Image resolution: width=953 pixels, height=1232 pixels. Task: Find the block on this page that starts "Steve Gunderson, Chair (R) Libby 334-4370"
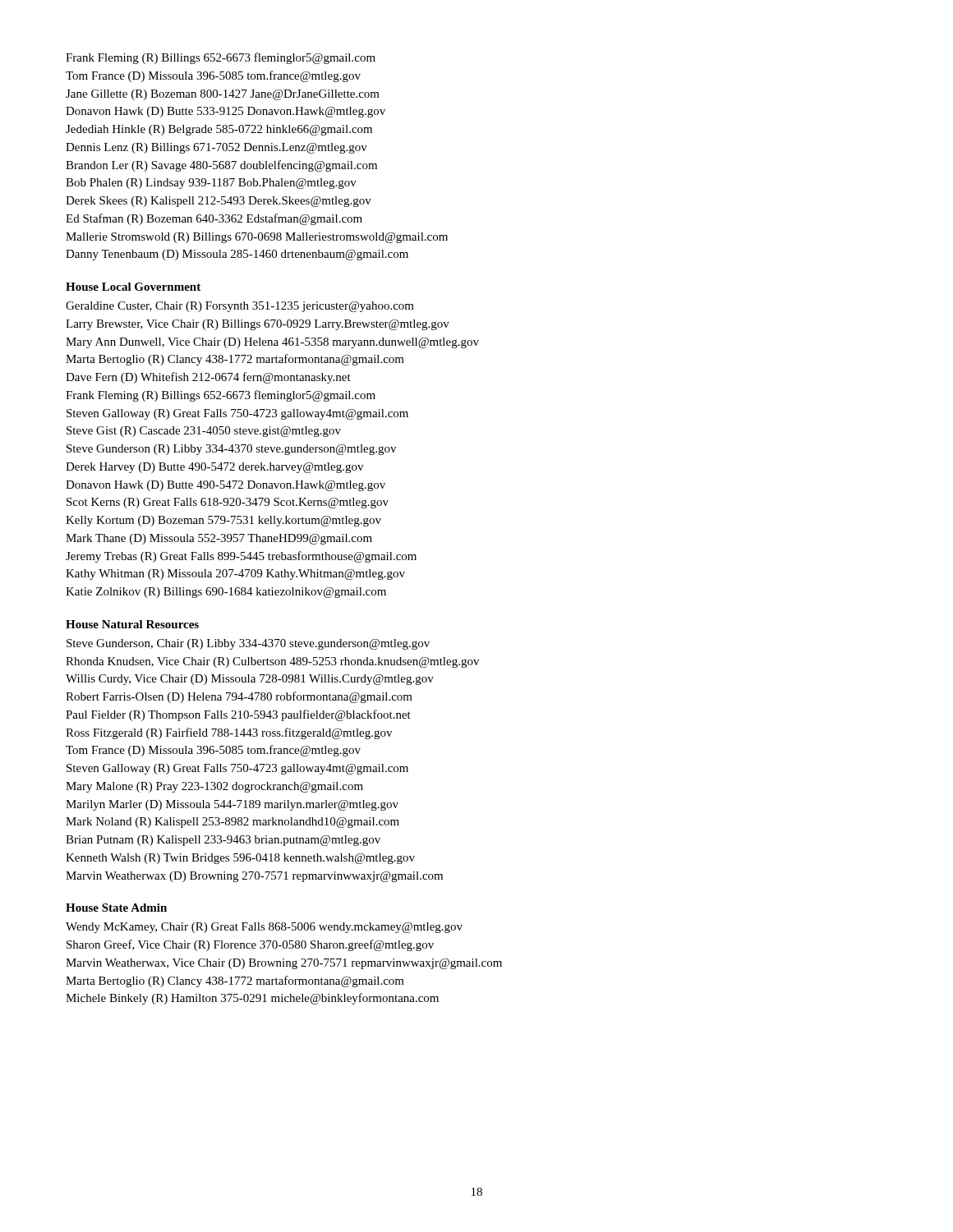(x=273, y=759)
